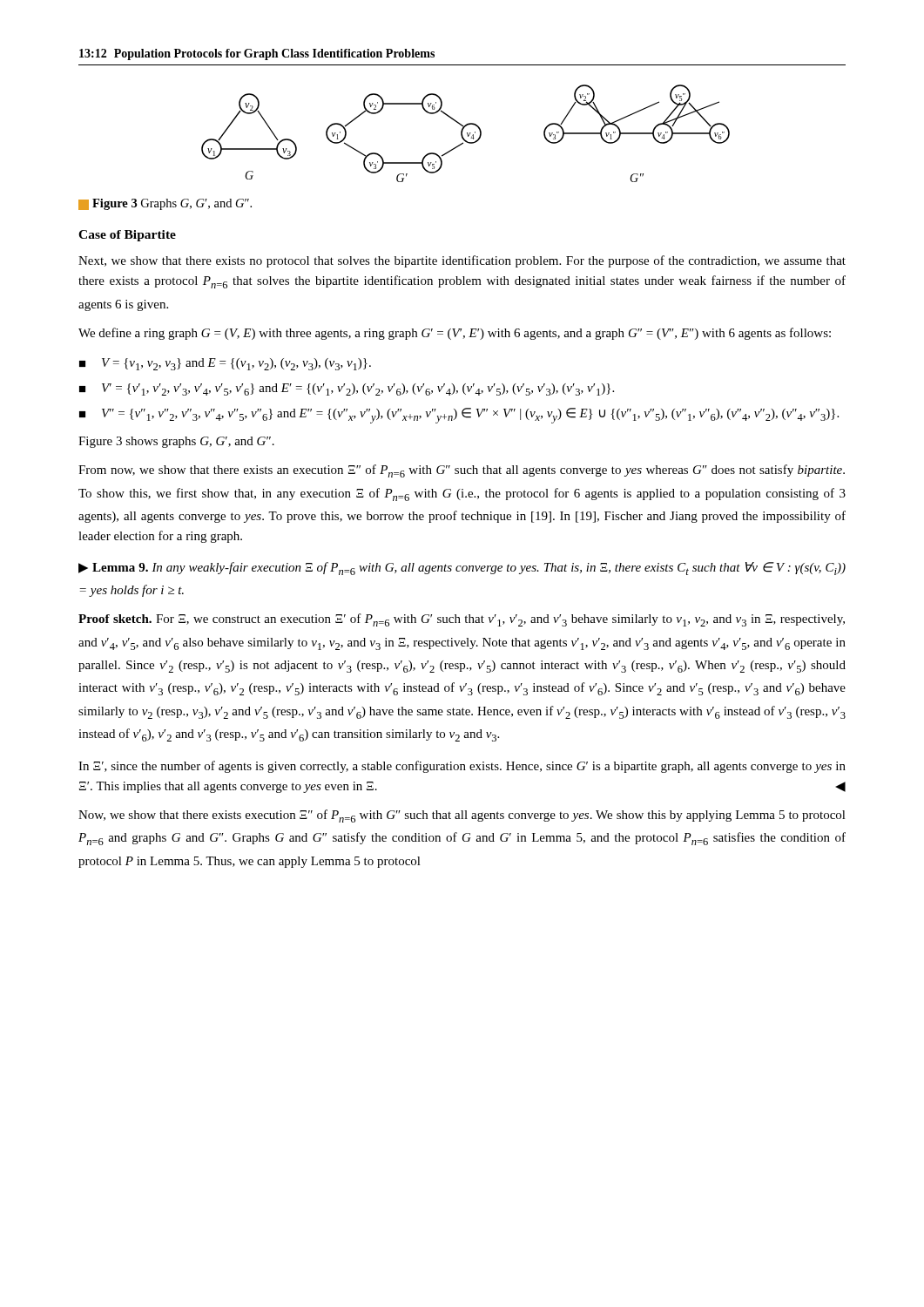Point to the text block starting "Figure 3 shows graphs G,"
Screen dimensions: 1307x924
tap(177, 441)
